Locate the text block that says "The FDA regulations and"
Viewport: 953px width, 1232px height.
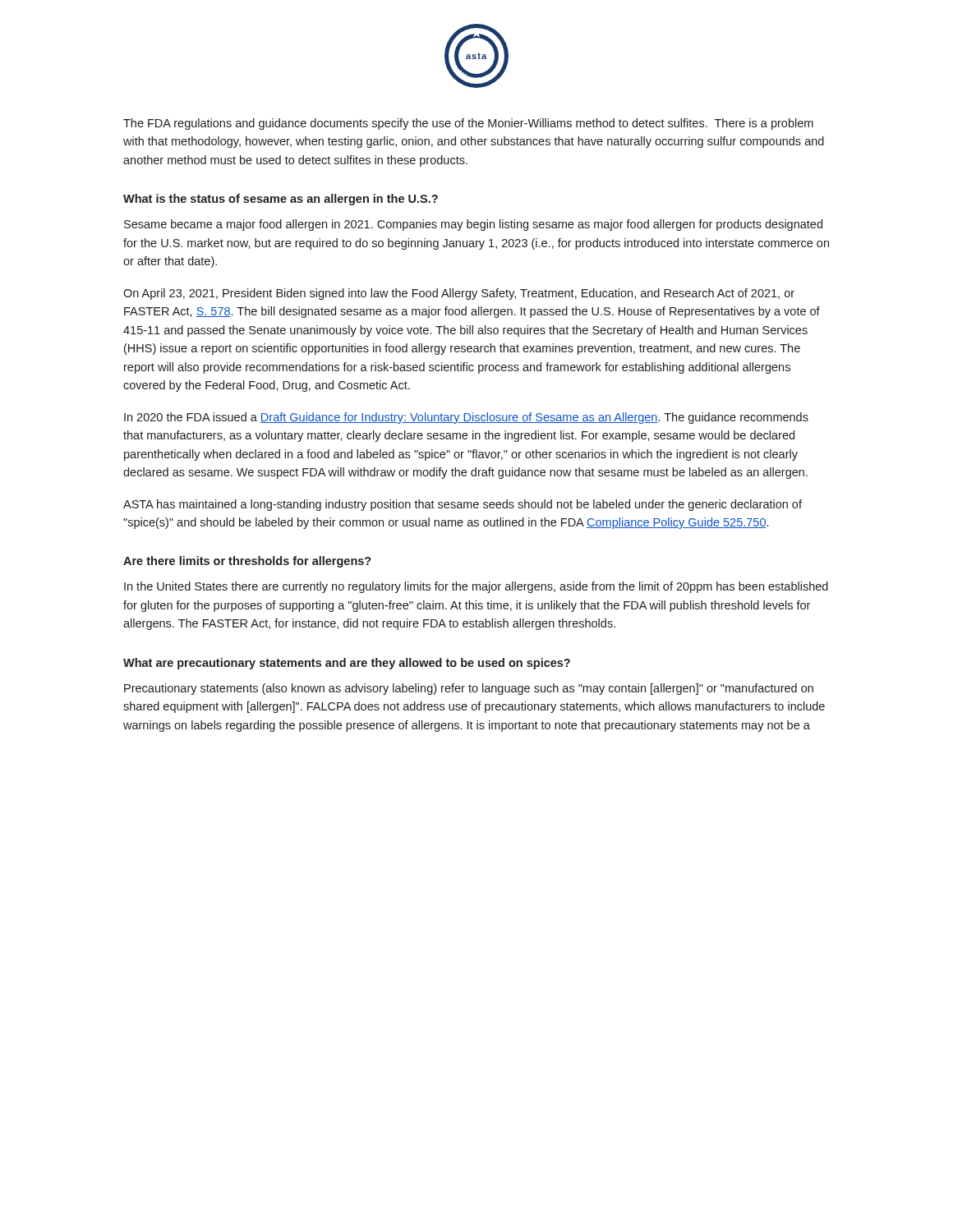click(x=474, y=142)
